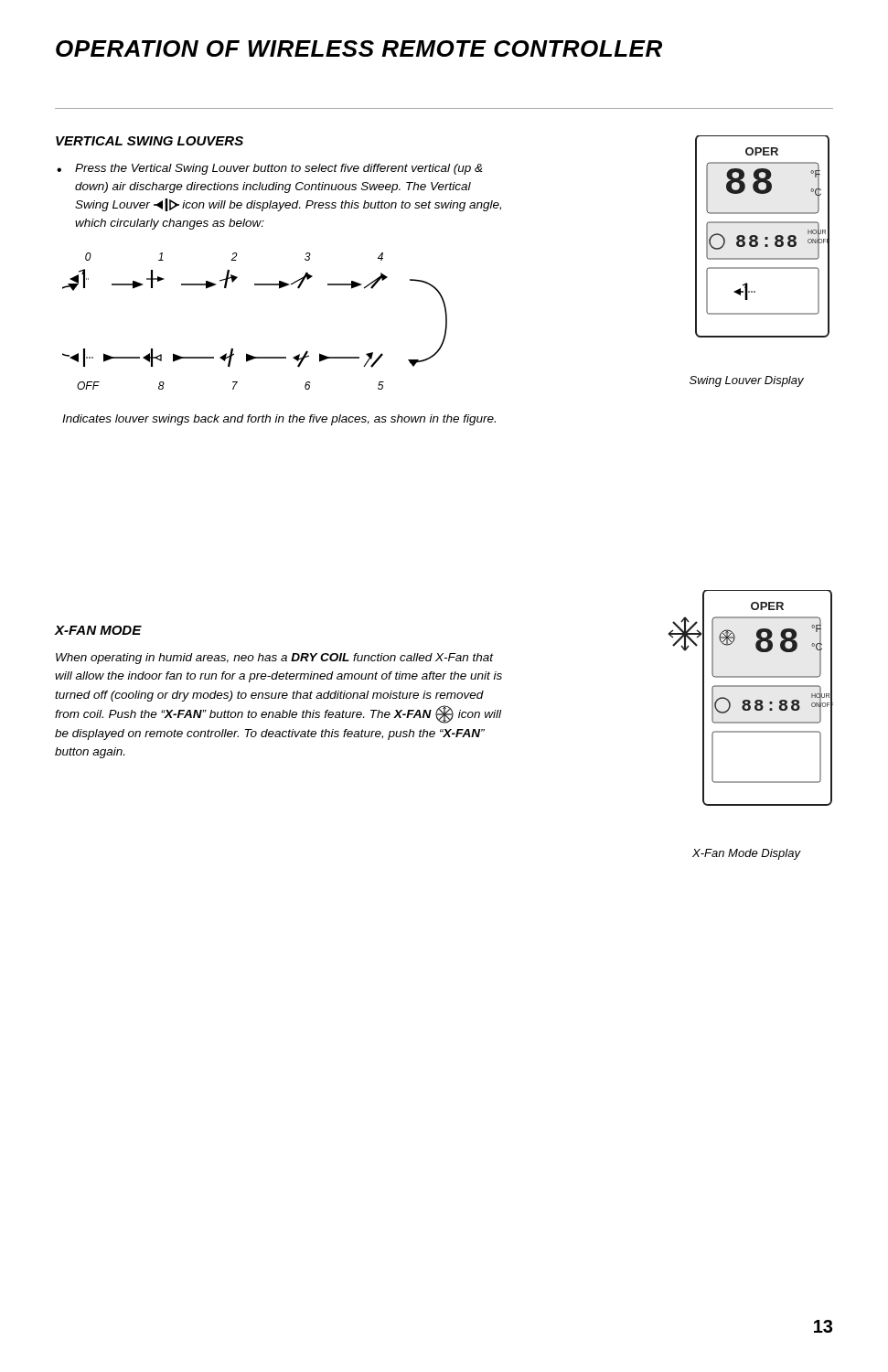Locate the title with the text "OPERATION OF WIRELESS REMOTE CONTROLLER"
This screenshot has width=888, height=1372.
359,48
